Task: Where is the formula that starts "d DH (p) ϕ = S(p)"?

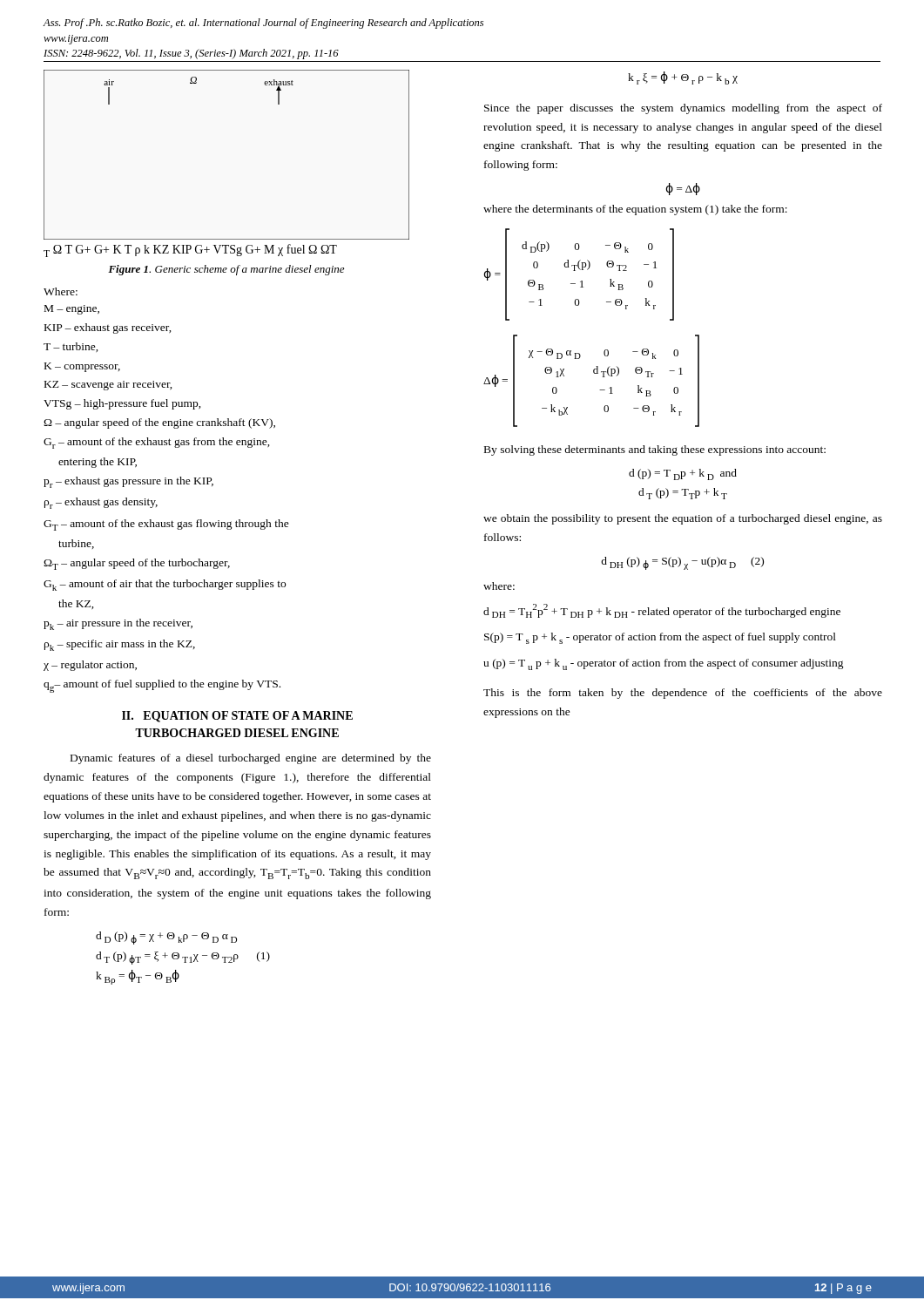Action: pos(683,562)
